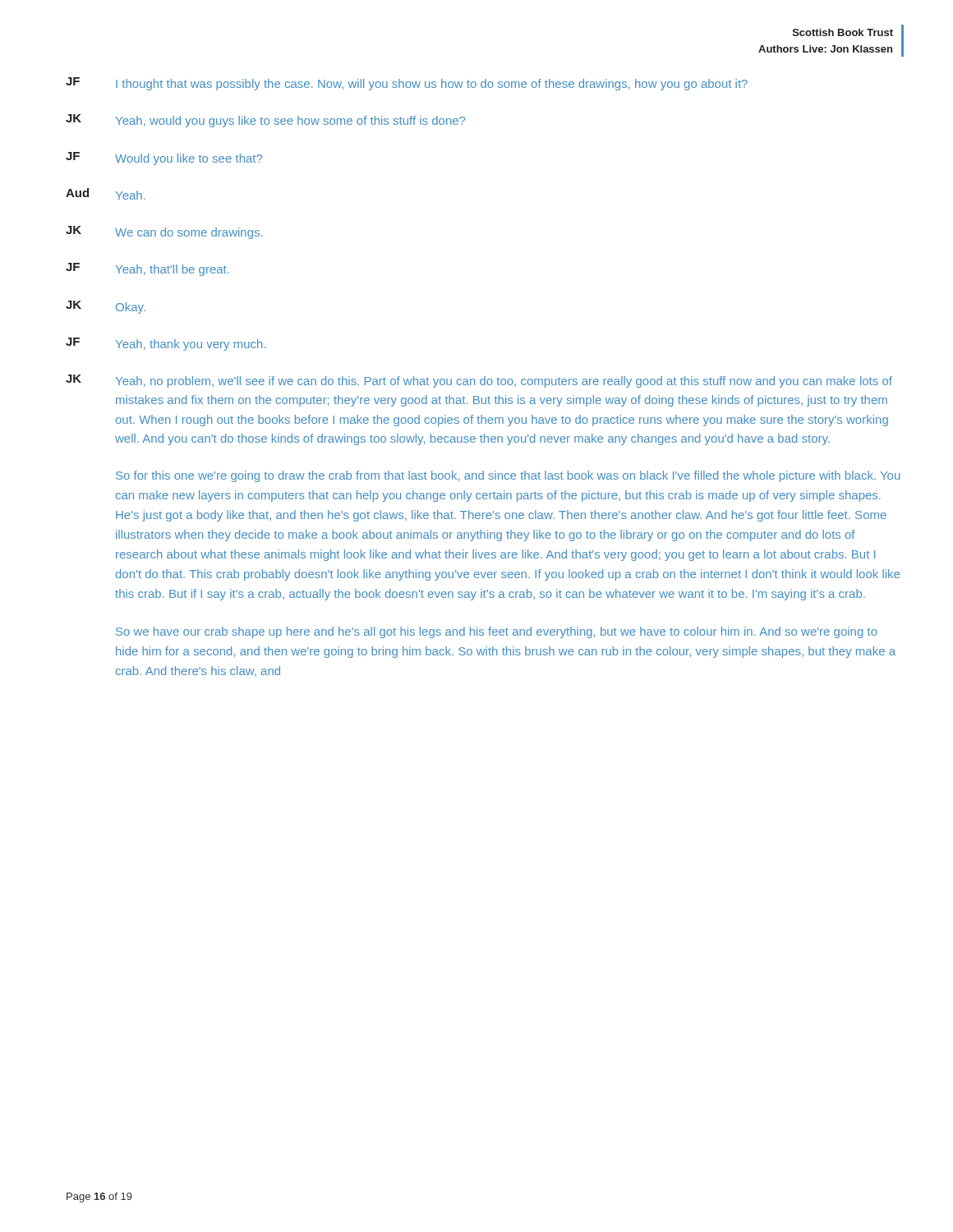The height and width of the screenshot is (1232, 953).
Task: Click on the list item with the text "Aud Yeah."
Action: pos(73,193)
